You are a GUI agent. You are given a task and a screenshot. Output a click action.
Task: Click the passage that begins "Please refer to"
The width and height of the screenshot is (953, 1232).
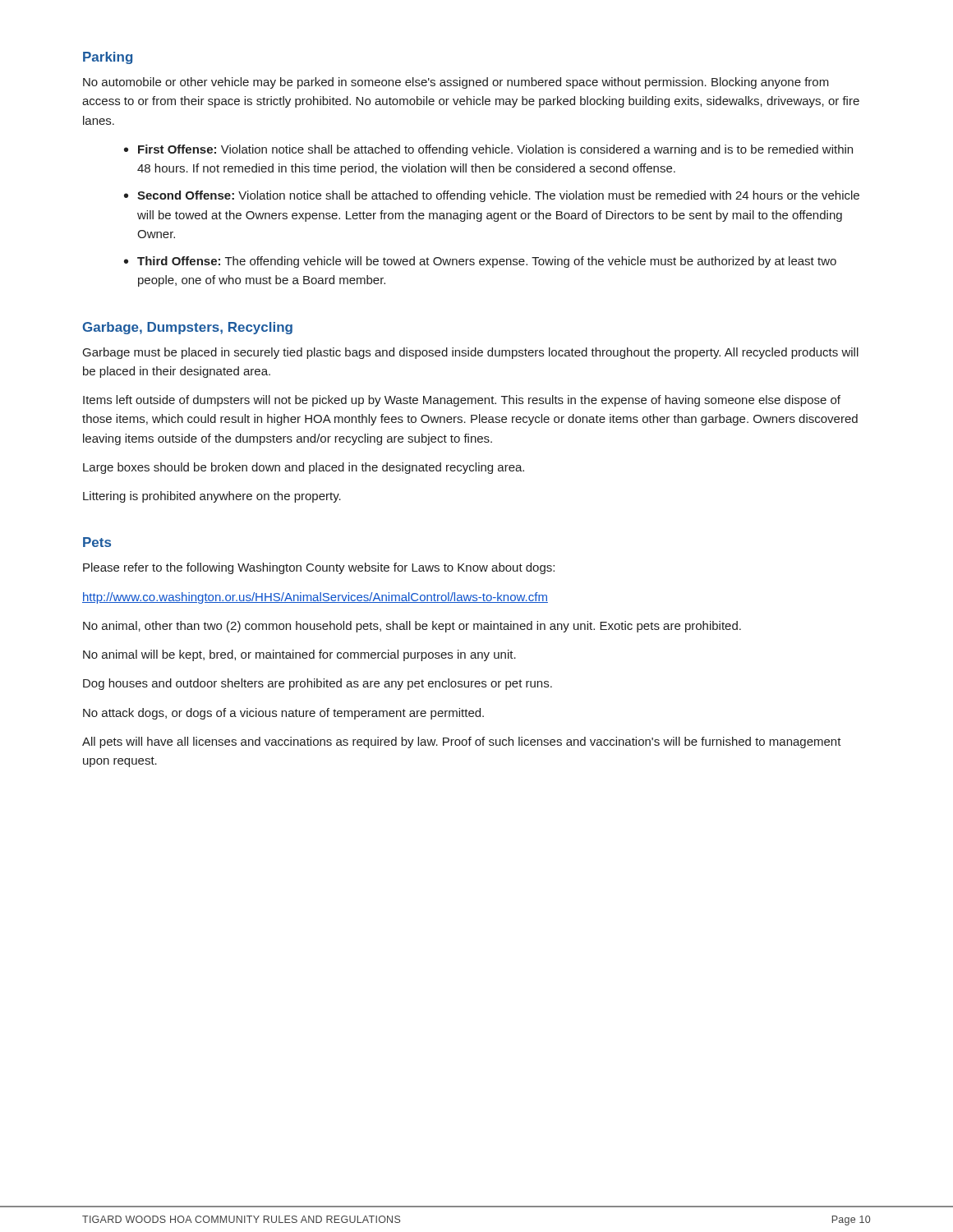click(319, 567)
